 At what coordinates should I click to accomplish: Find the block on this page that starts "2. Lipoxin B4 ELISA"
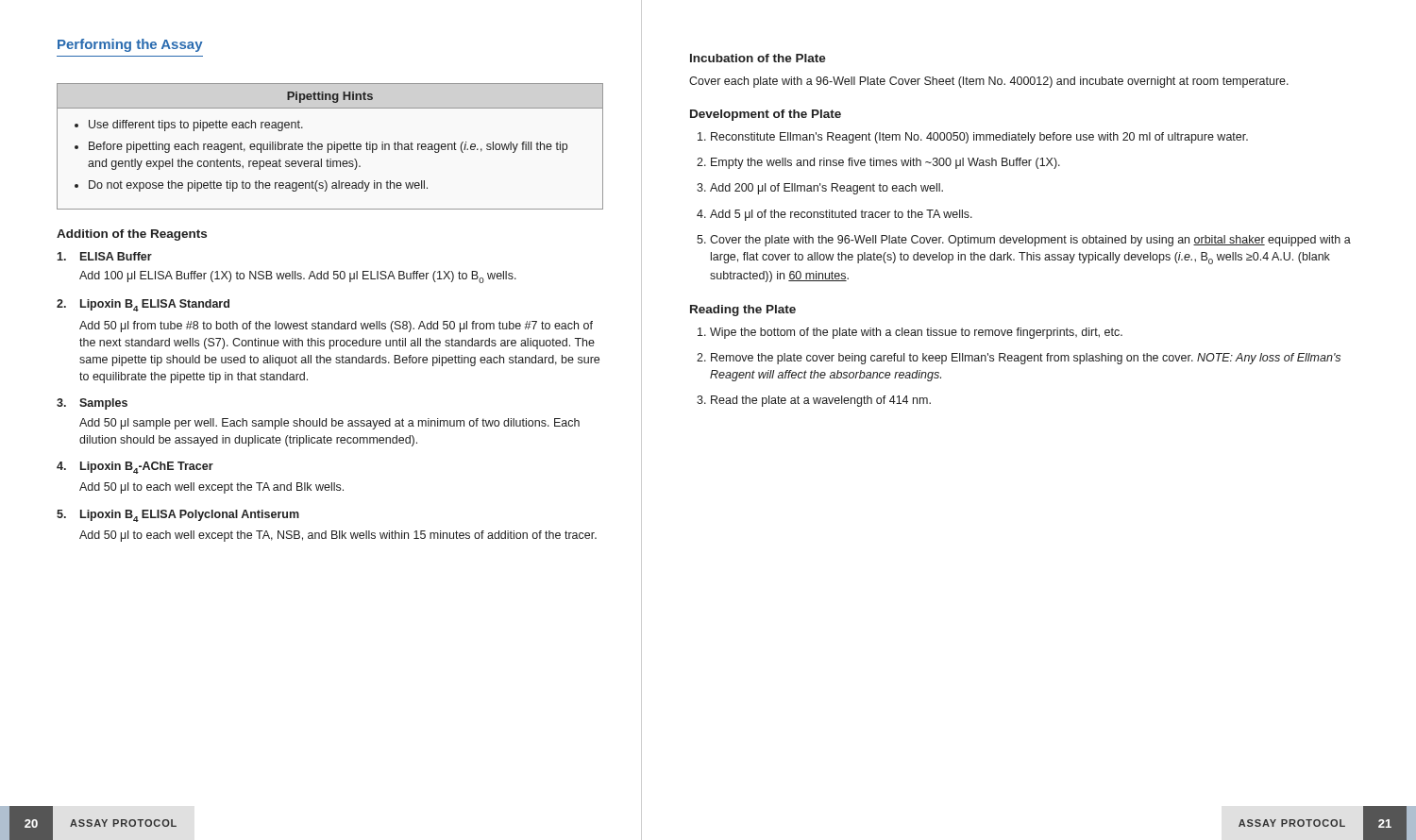pos(330,341)
